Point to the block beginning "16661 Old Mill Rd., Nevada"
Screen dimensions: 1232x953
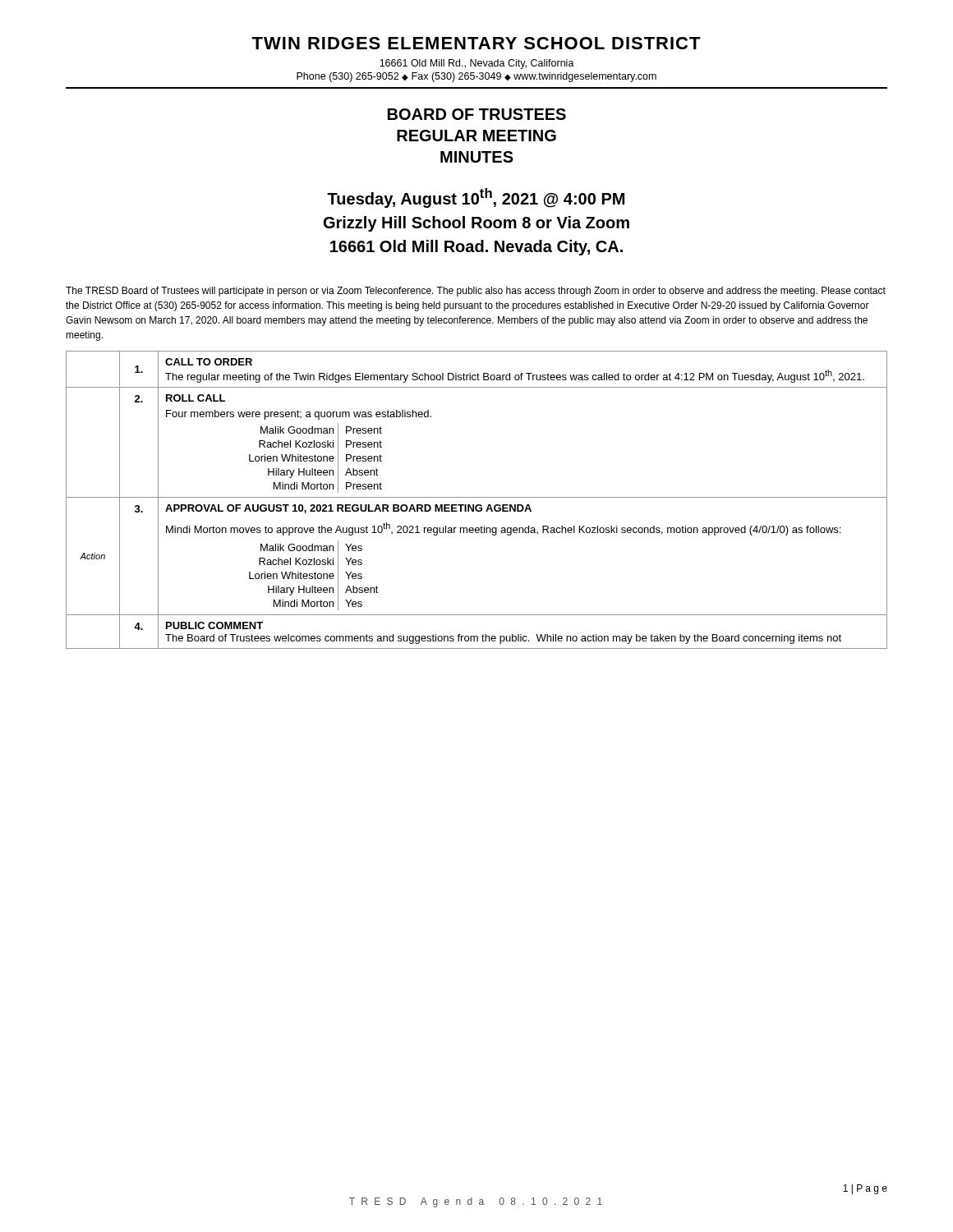click(476, 63)
